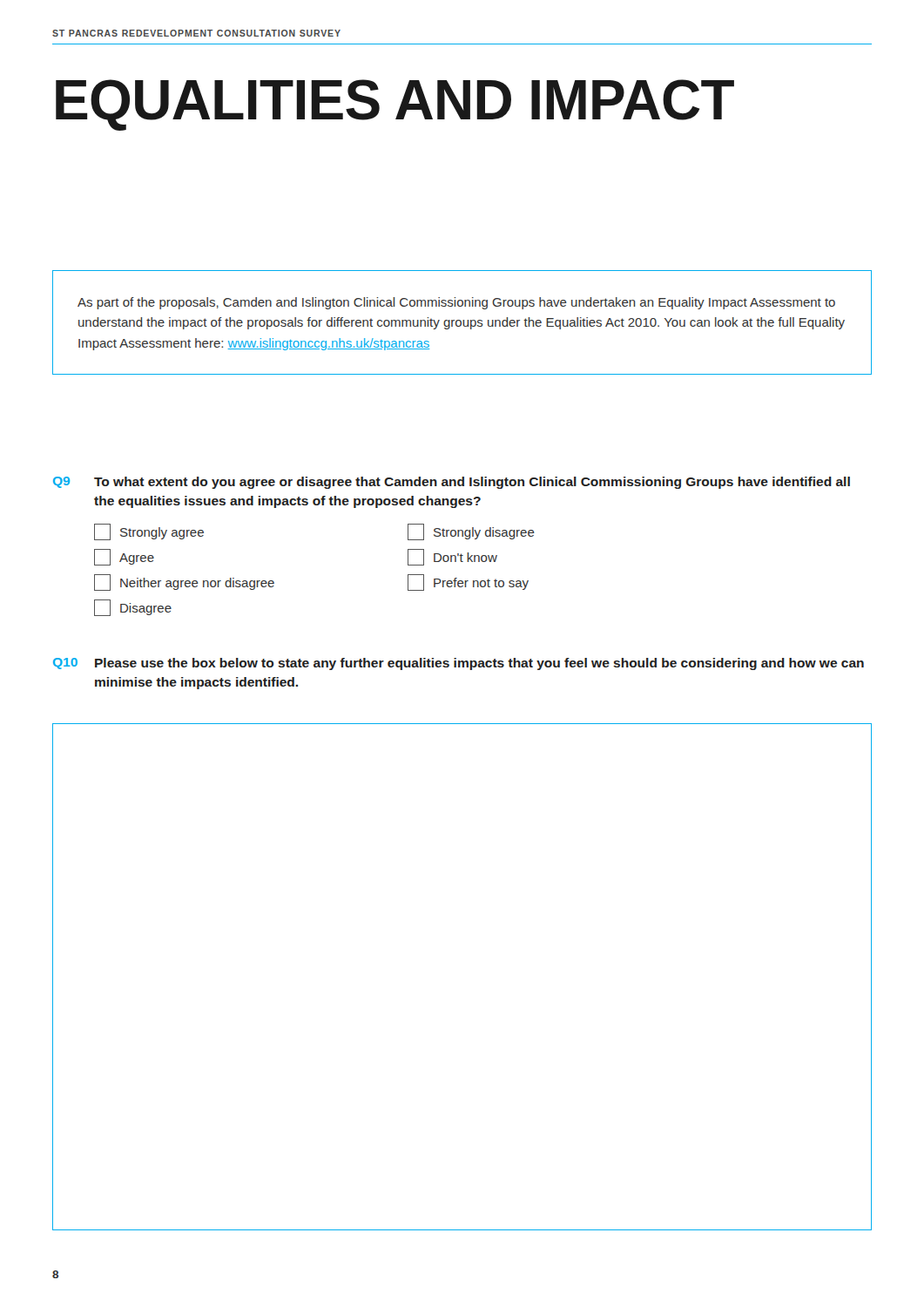Click on the list item that reads "Don't know"
924x1307 pixels.
452,557
